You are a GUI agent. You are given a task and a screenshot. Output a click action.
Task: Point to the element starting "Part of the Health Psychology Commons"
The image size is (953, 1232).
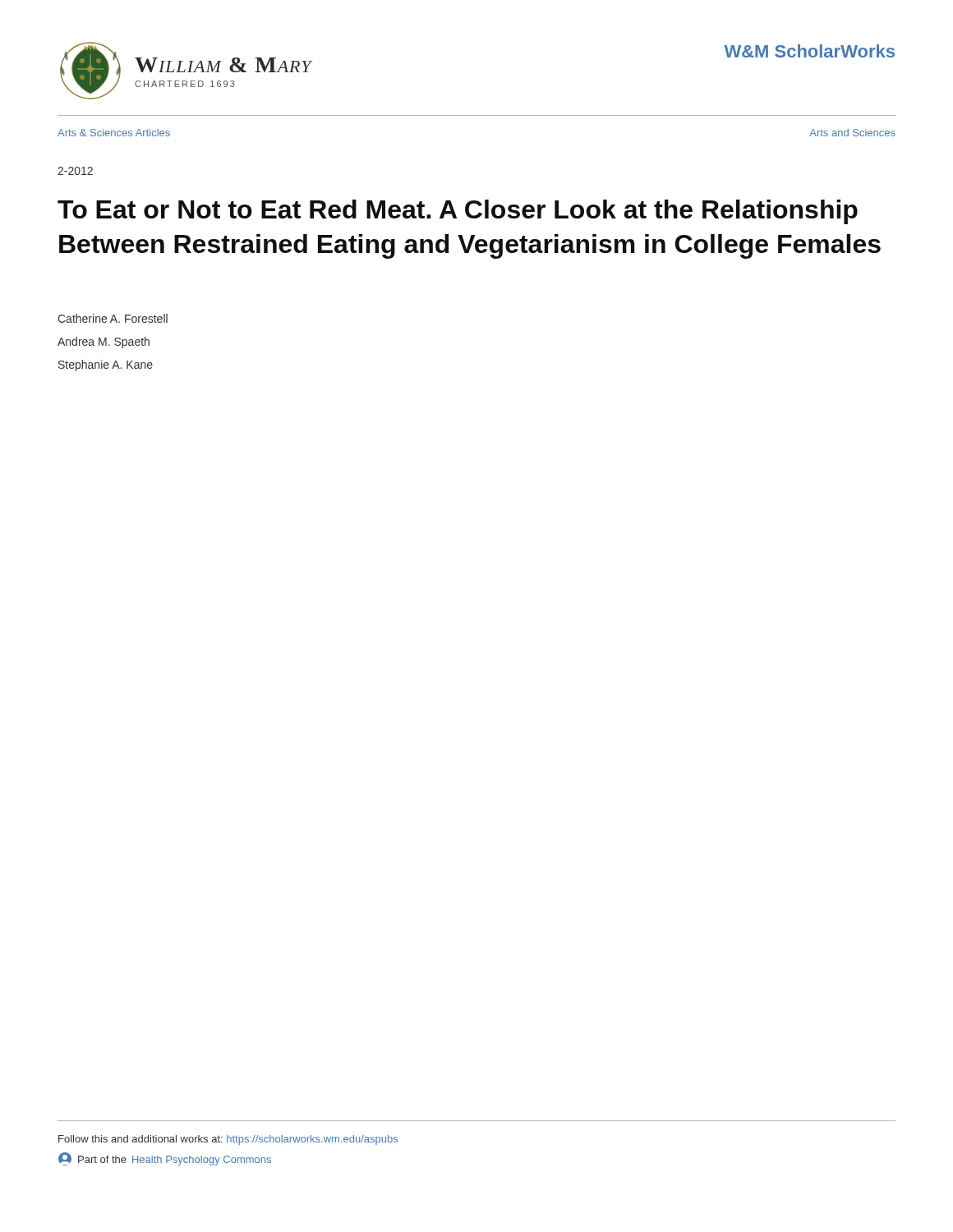[164, 1159]
